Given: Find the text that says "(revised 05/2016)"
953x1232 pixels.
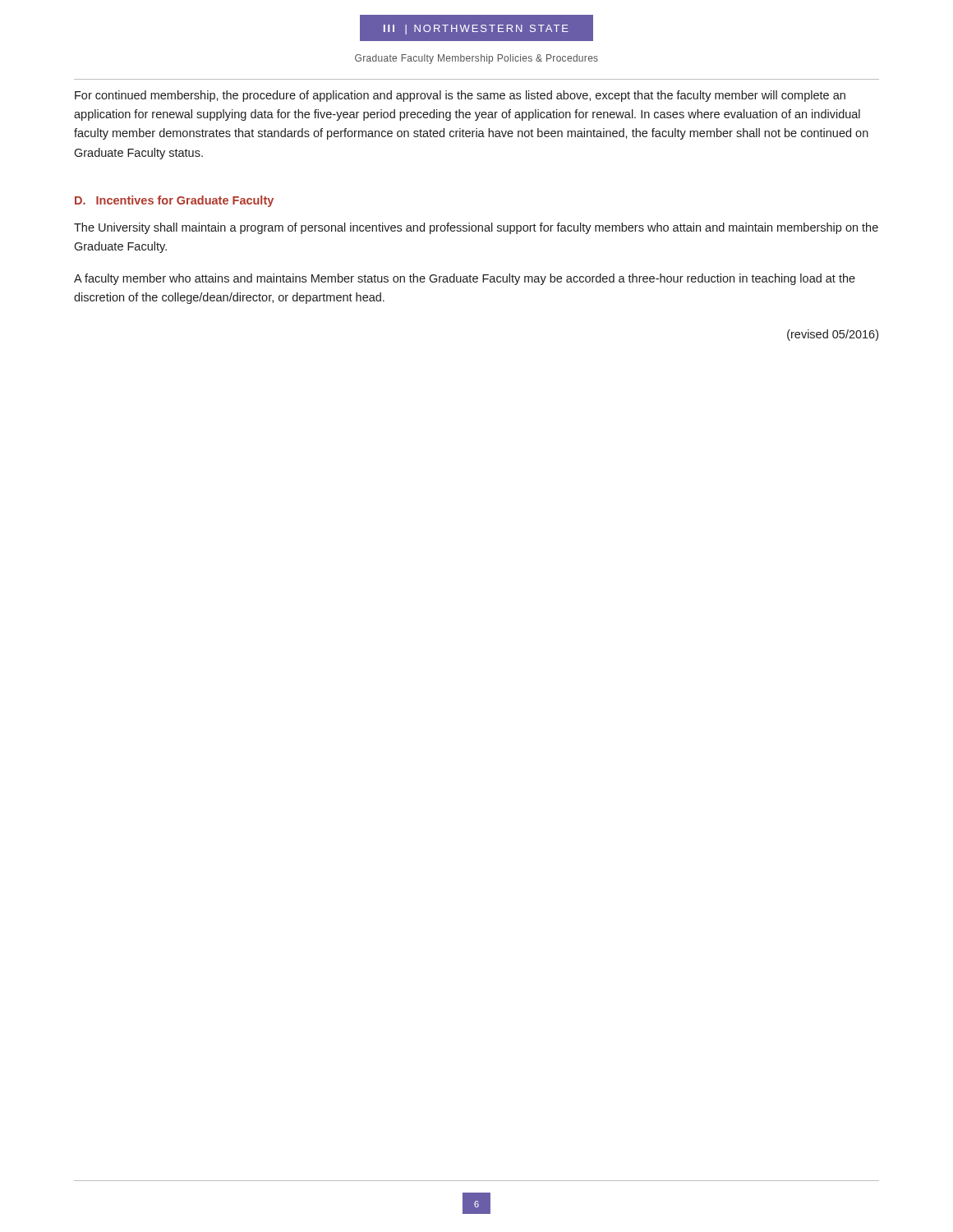Looking at the screenshot, I should [833, 334].
